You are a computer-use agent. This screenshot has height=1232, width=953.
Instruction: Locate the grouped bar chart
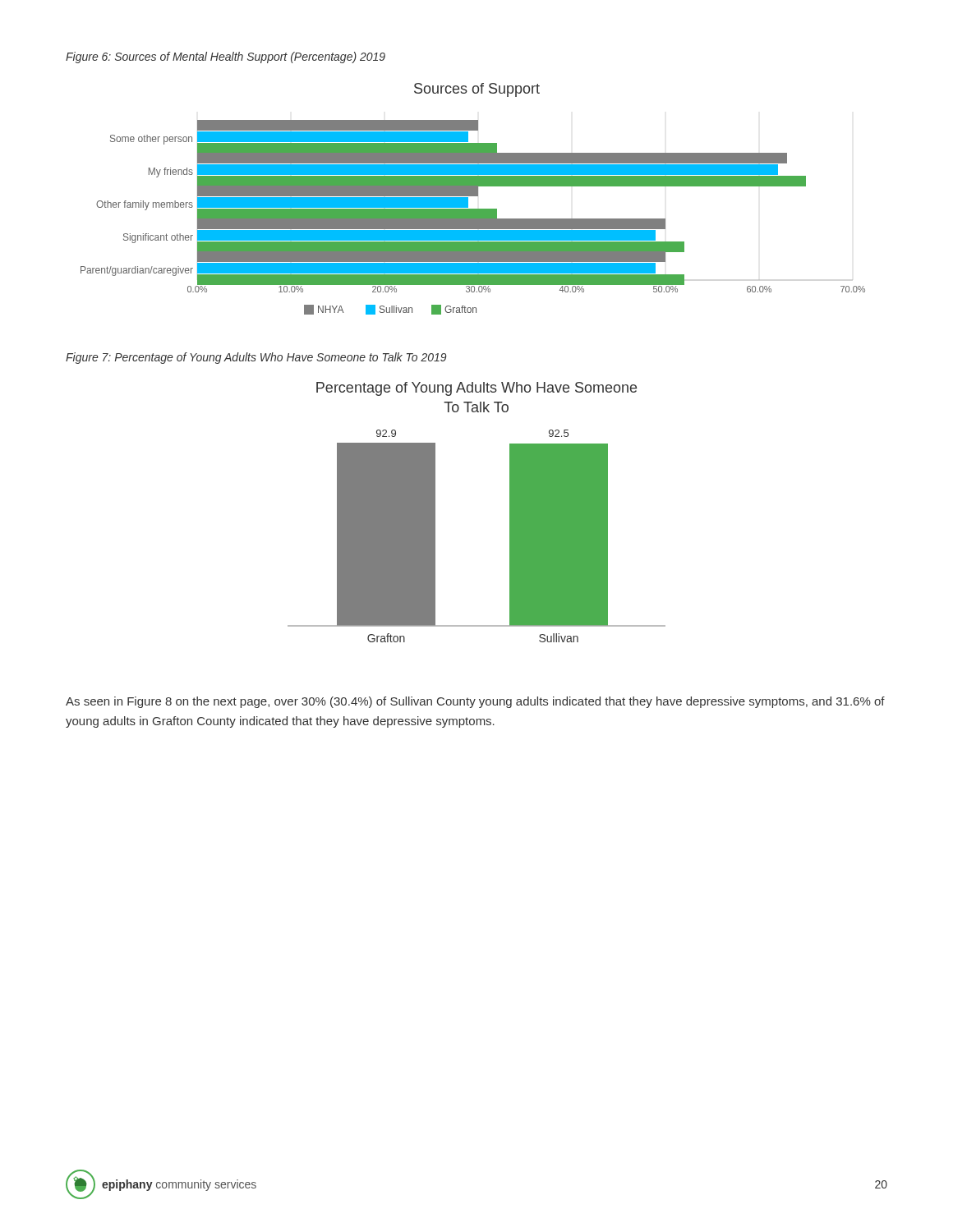click(x=476, y=198)
